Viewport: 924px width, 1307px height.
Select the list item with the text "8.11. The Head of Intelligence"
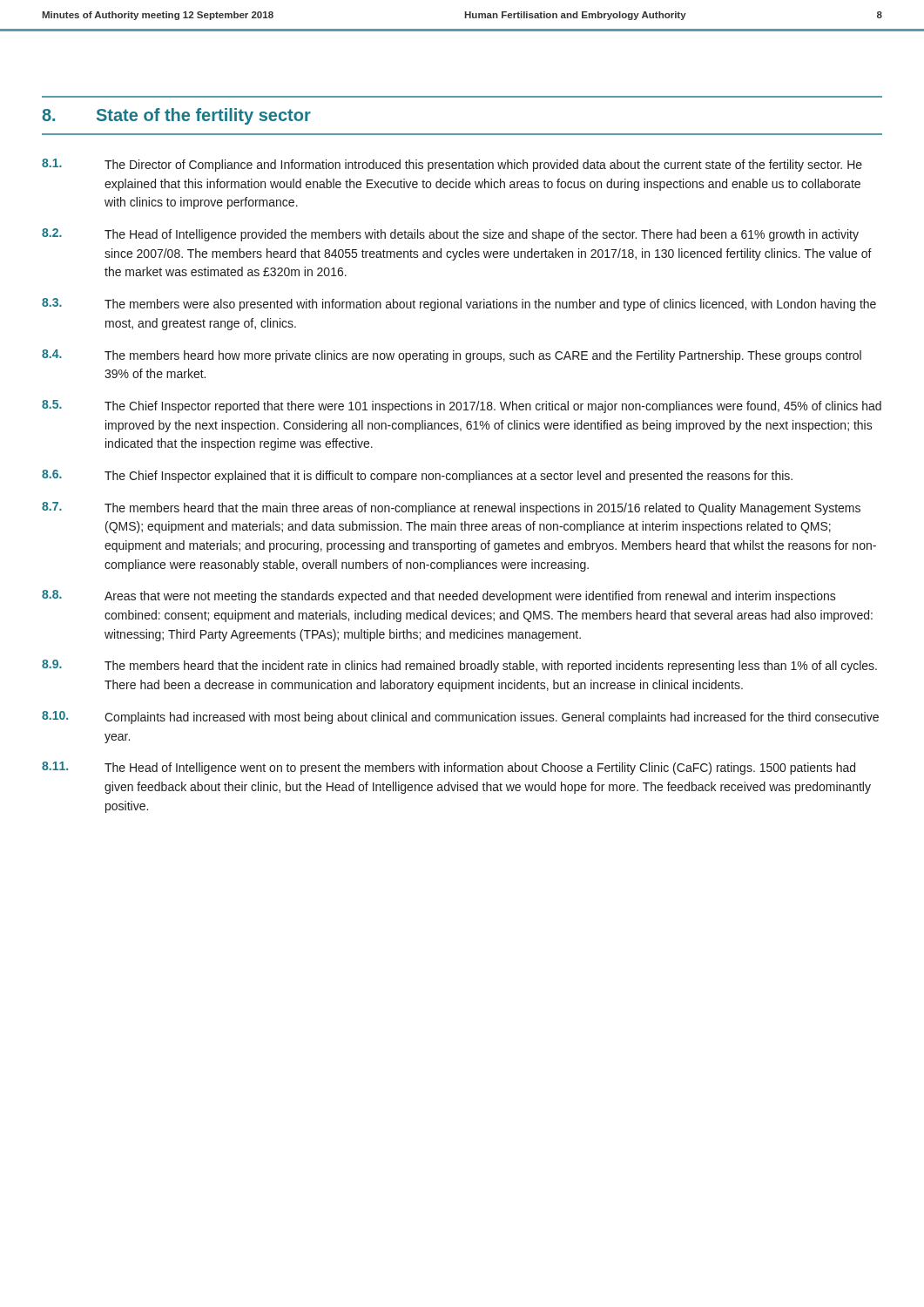[x=462, y=787]
